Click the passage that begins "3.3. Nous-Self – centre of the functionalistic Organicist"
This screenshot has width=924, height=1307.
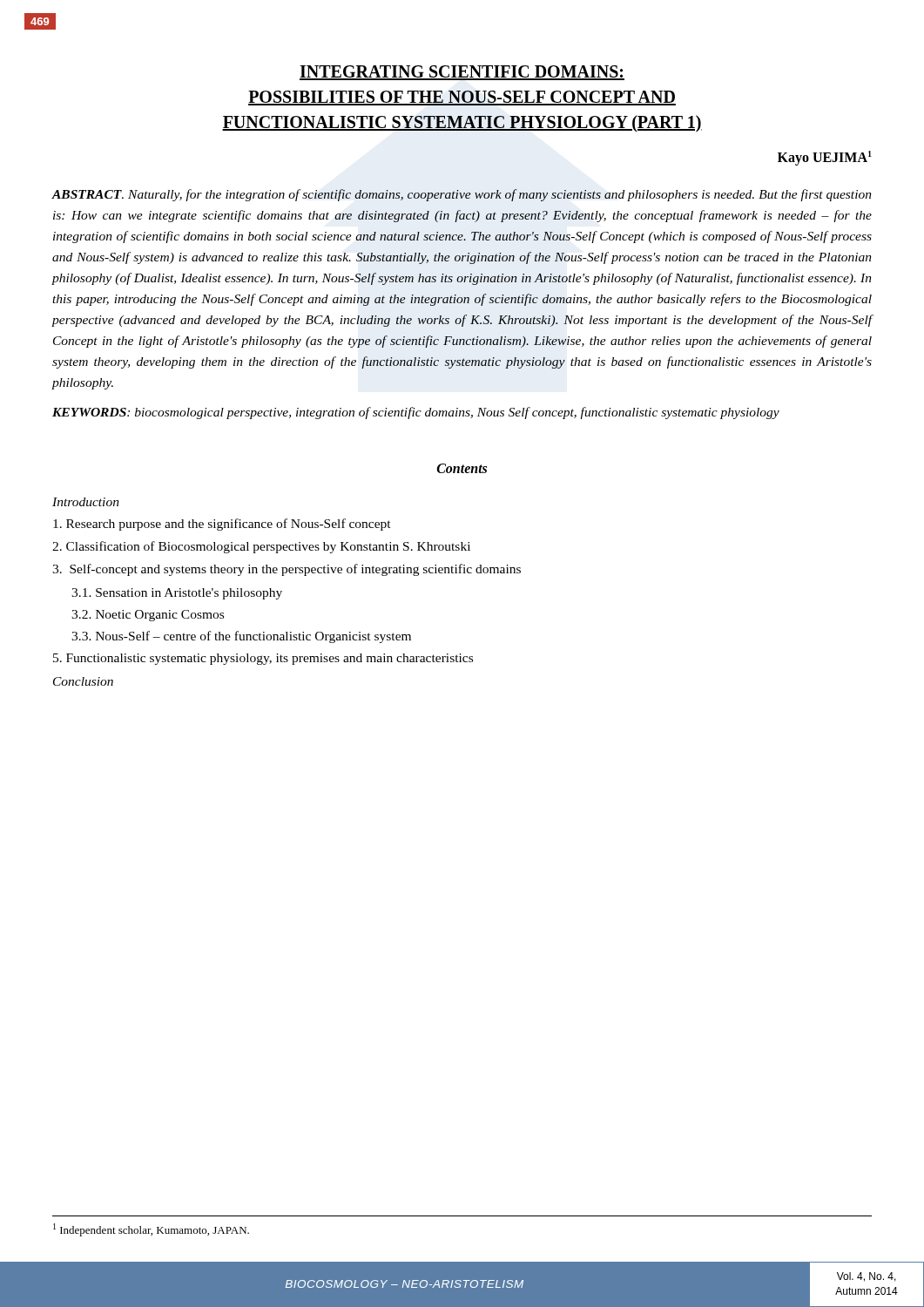point(241,636)
